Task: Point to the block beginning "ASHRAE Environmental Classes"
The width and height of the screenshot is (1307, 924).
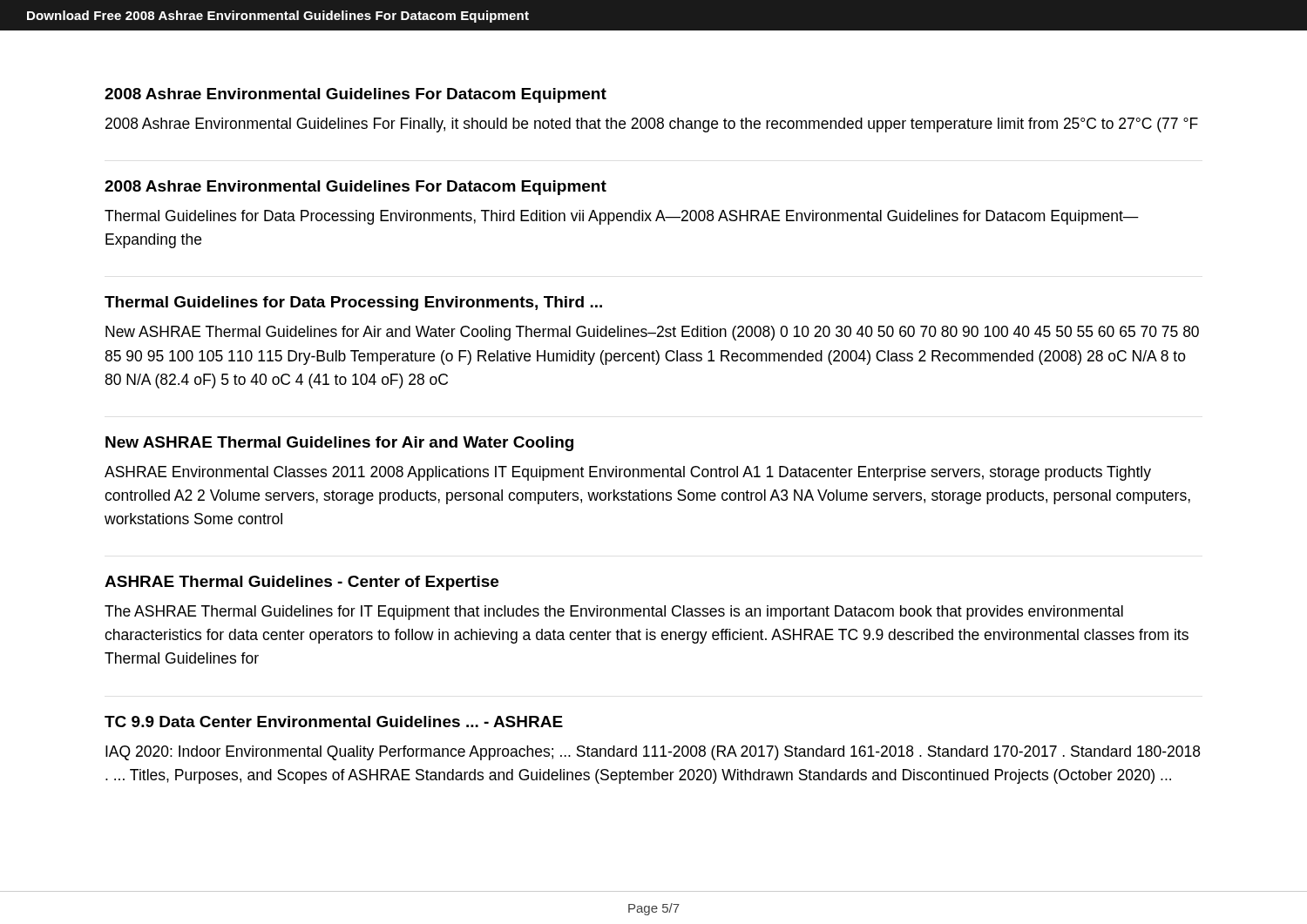Action: [x=654, y=496]
